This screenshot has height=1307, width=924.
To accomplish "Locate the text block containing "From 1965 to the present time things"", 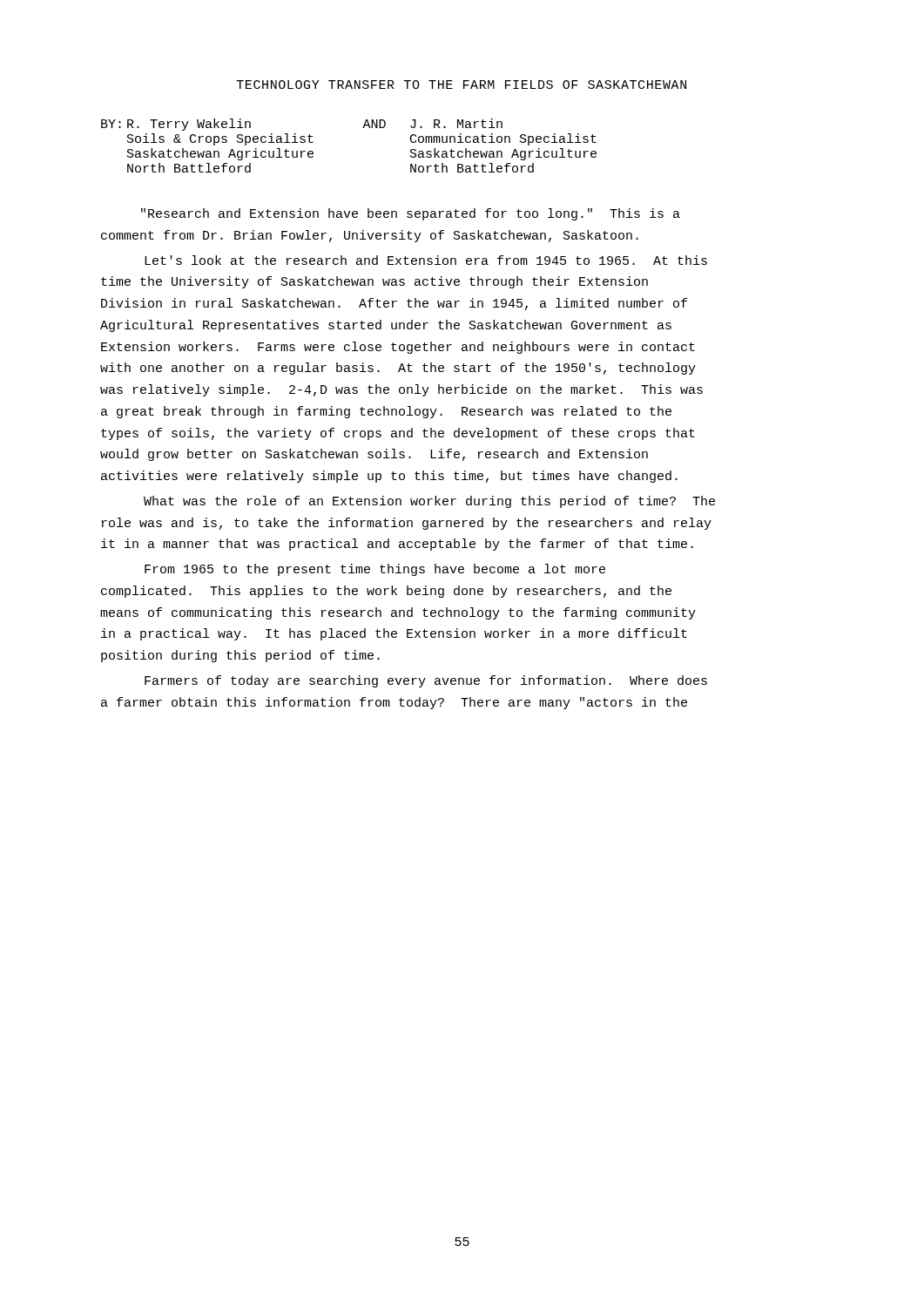I will (x=398, y=613).
